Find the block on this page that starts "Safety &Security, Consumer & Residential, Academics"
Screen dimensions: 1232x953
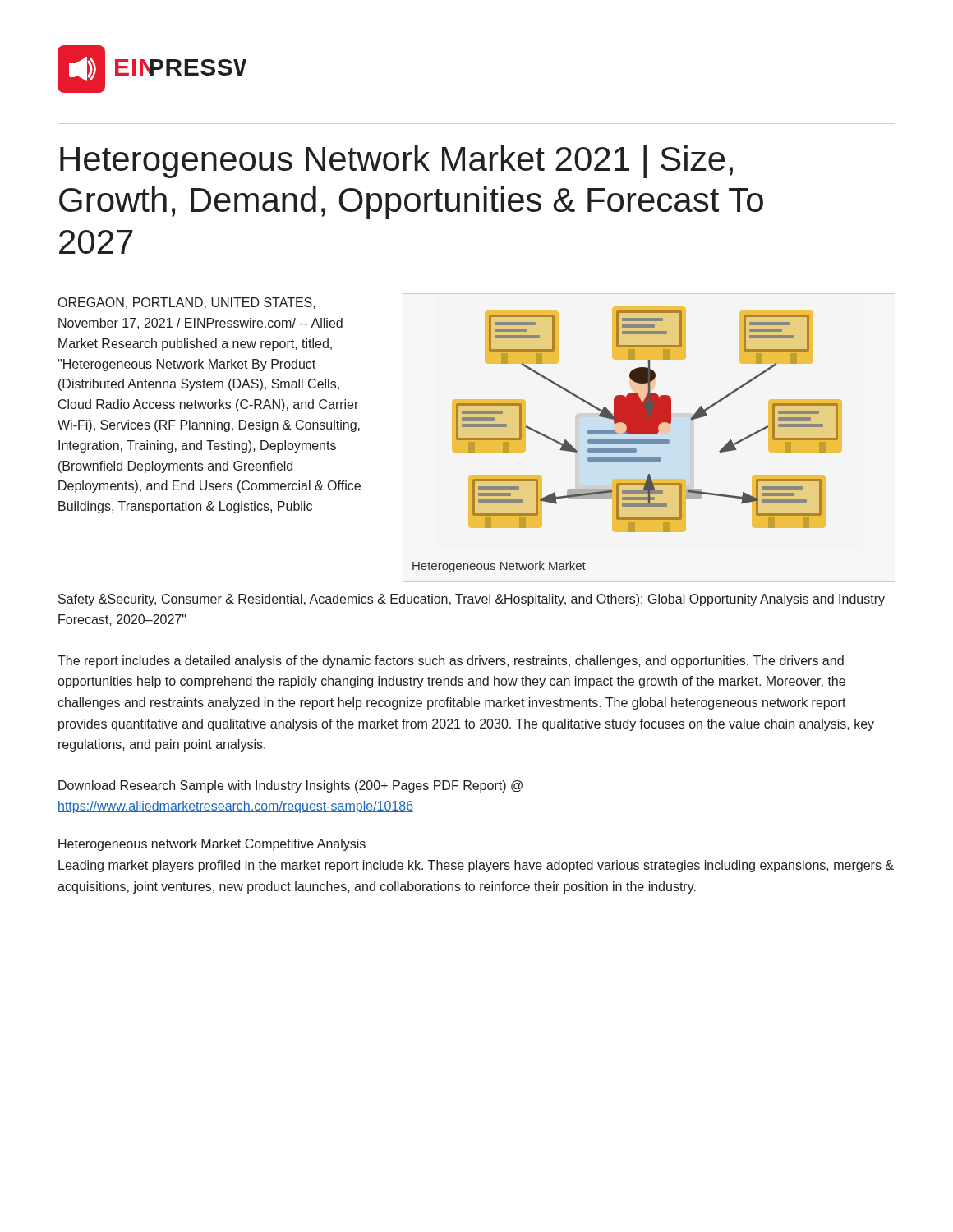pos(471,609)
